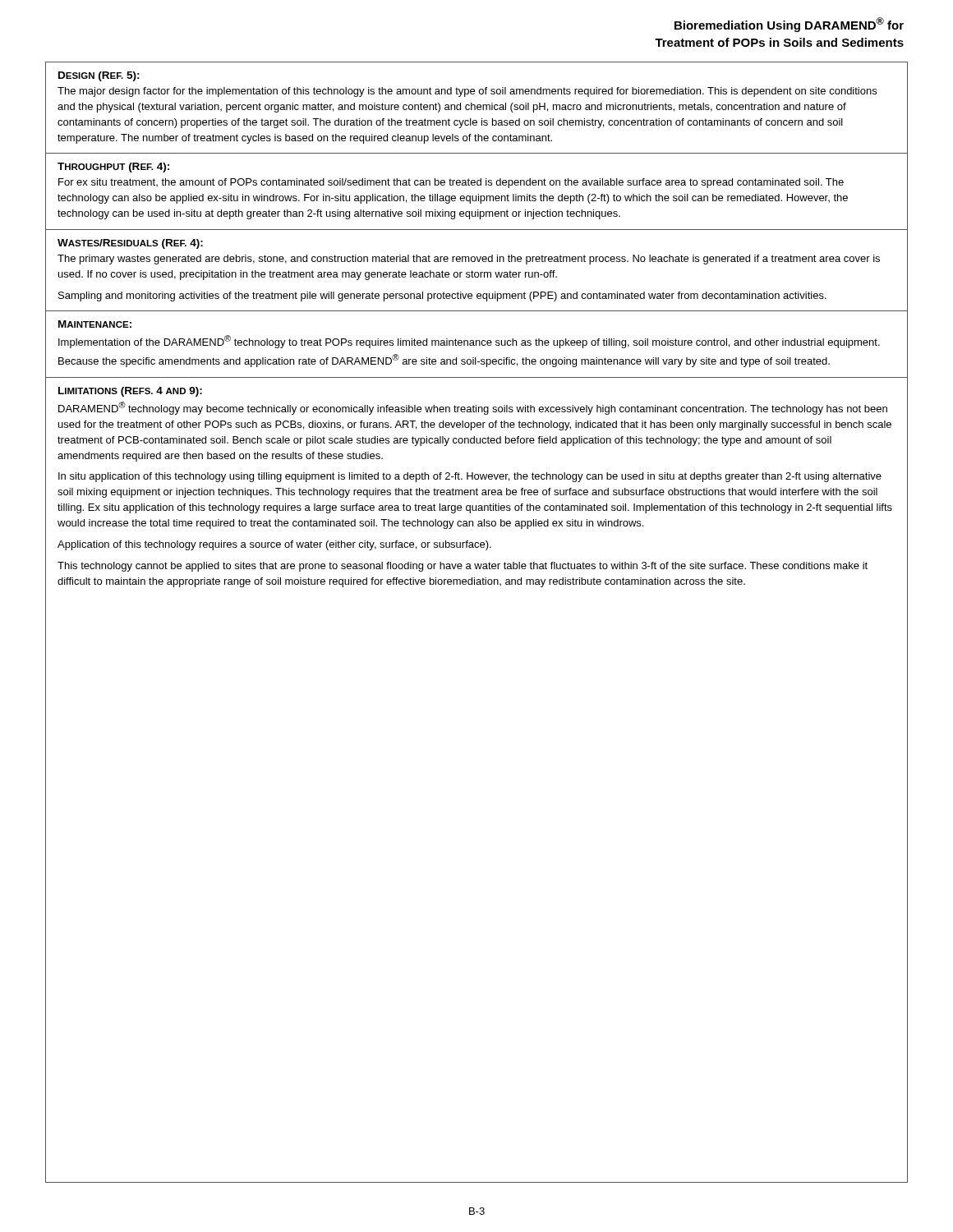Image resolution: width=953 pixels, height=1232 pixels.
Task: Click on the region starting "LIMITATIONS (REFS. 4 AND 9):"
Action: point(130,390)
